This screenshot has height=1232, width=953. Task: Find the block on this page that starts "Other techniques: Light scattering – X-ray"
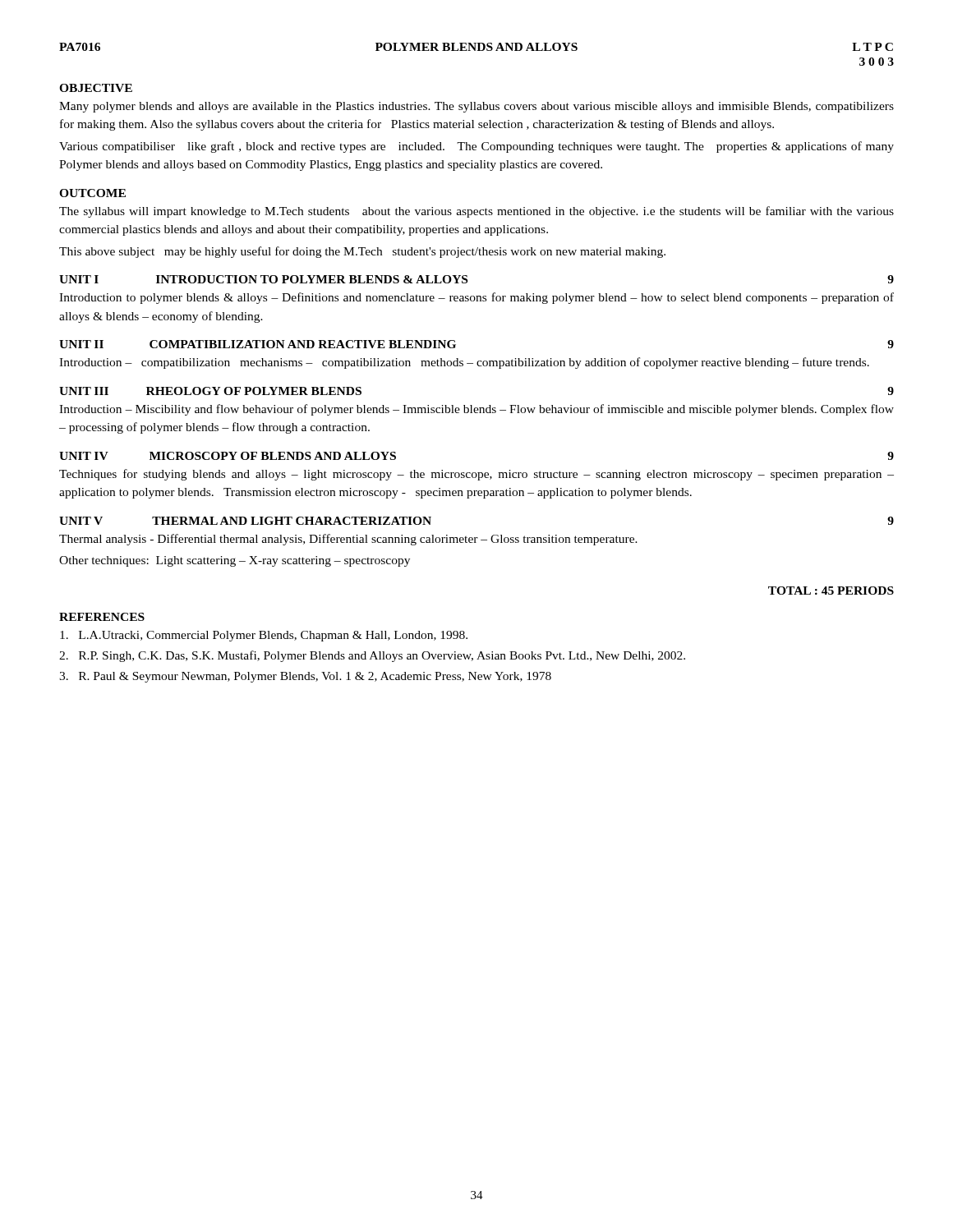235,560
